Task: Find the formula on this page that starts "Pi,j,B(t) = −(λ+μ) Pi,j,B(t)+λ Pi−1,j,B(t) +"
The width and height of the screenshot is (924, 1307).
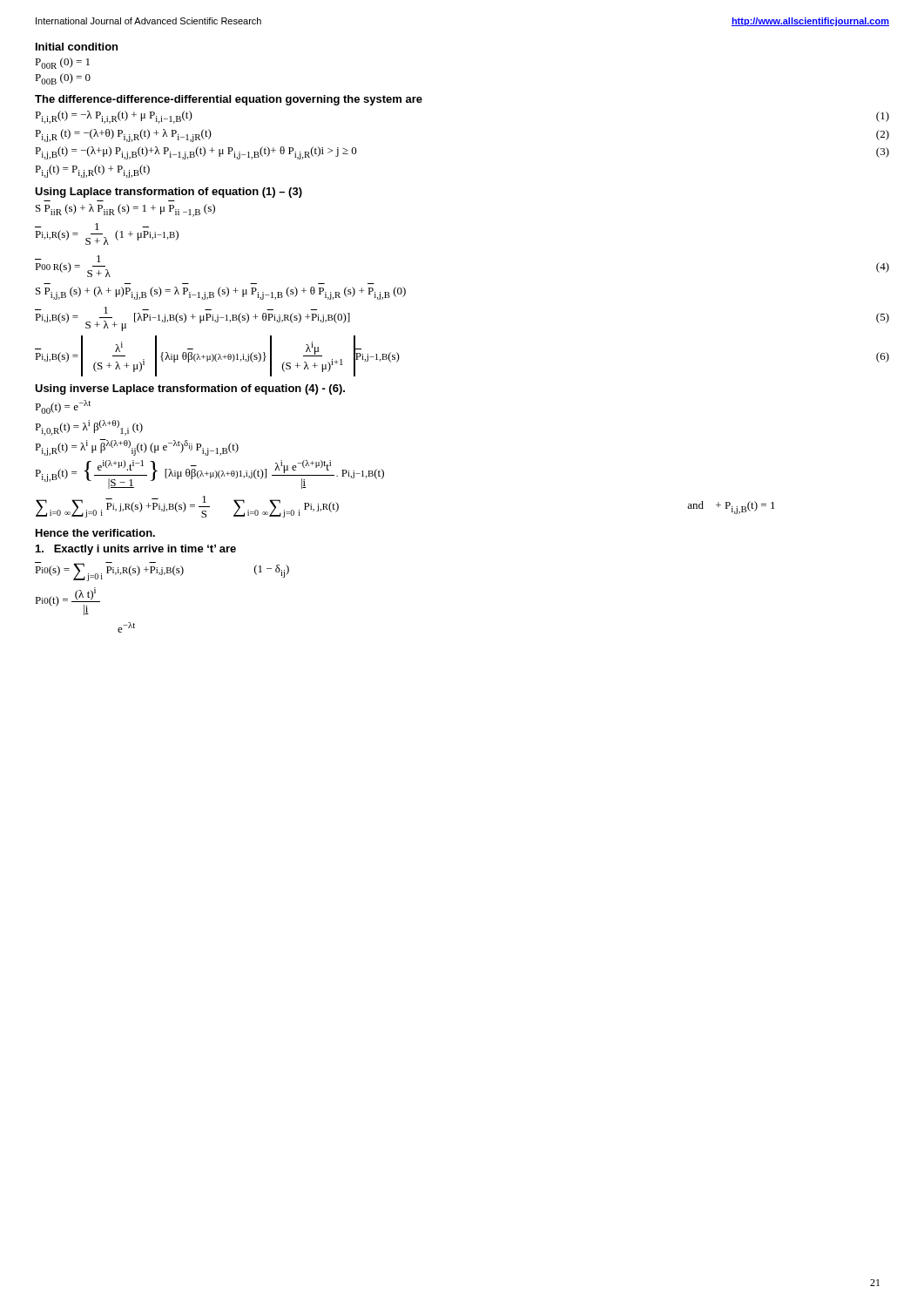Action: [x=196, y=153]
